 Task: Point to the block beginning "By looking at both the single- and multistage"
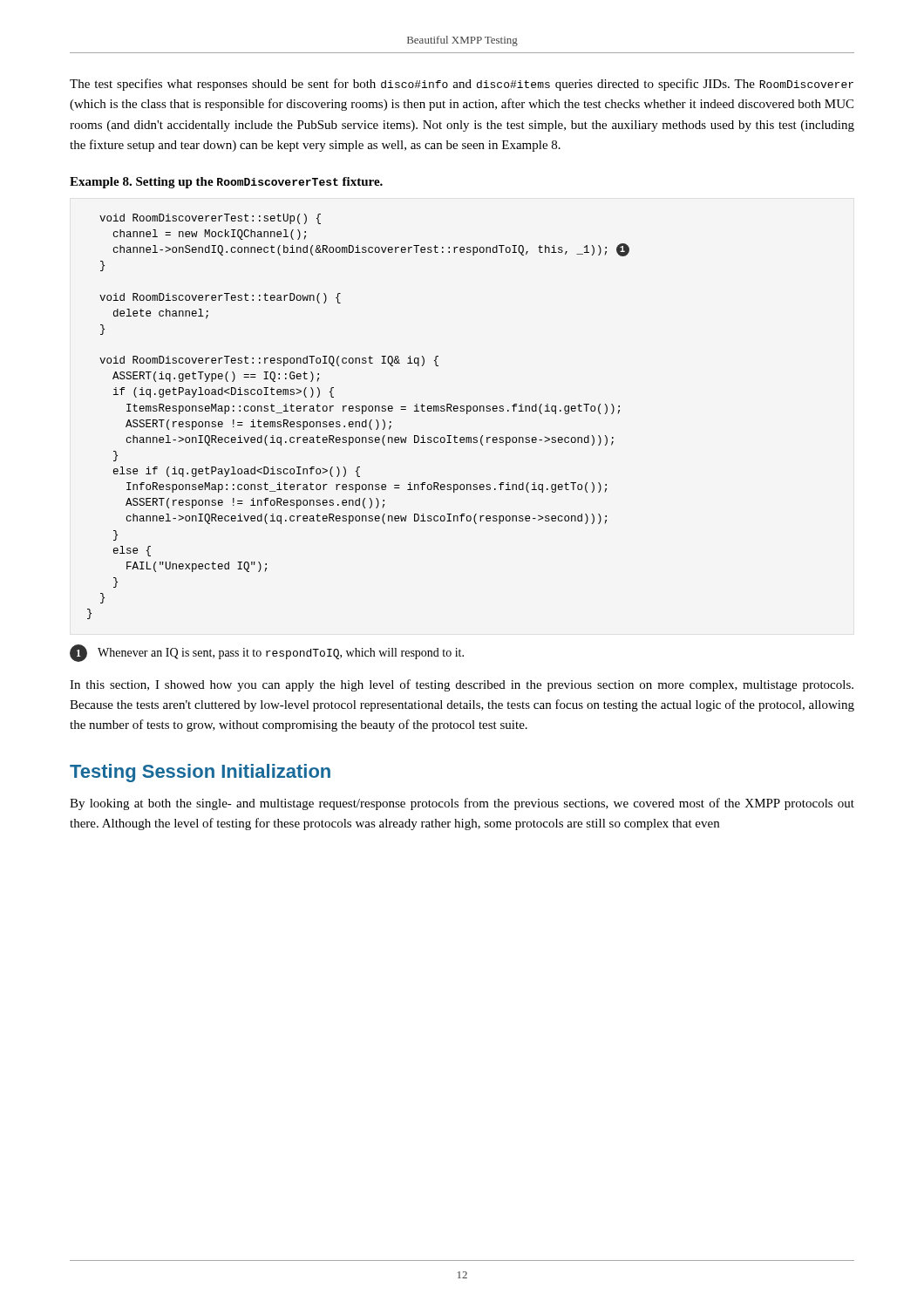[462, 813]
